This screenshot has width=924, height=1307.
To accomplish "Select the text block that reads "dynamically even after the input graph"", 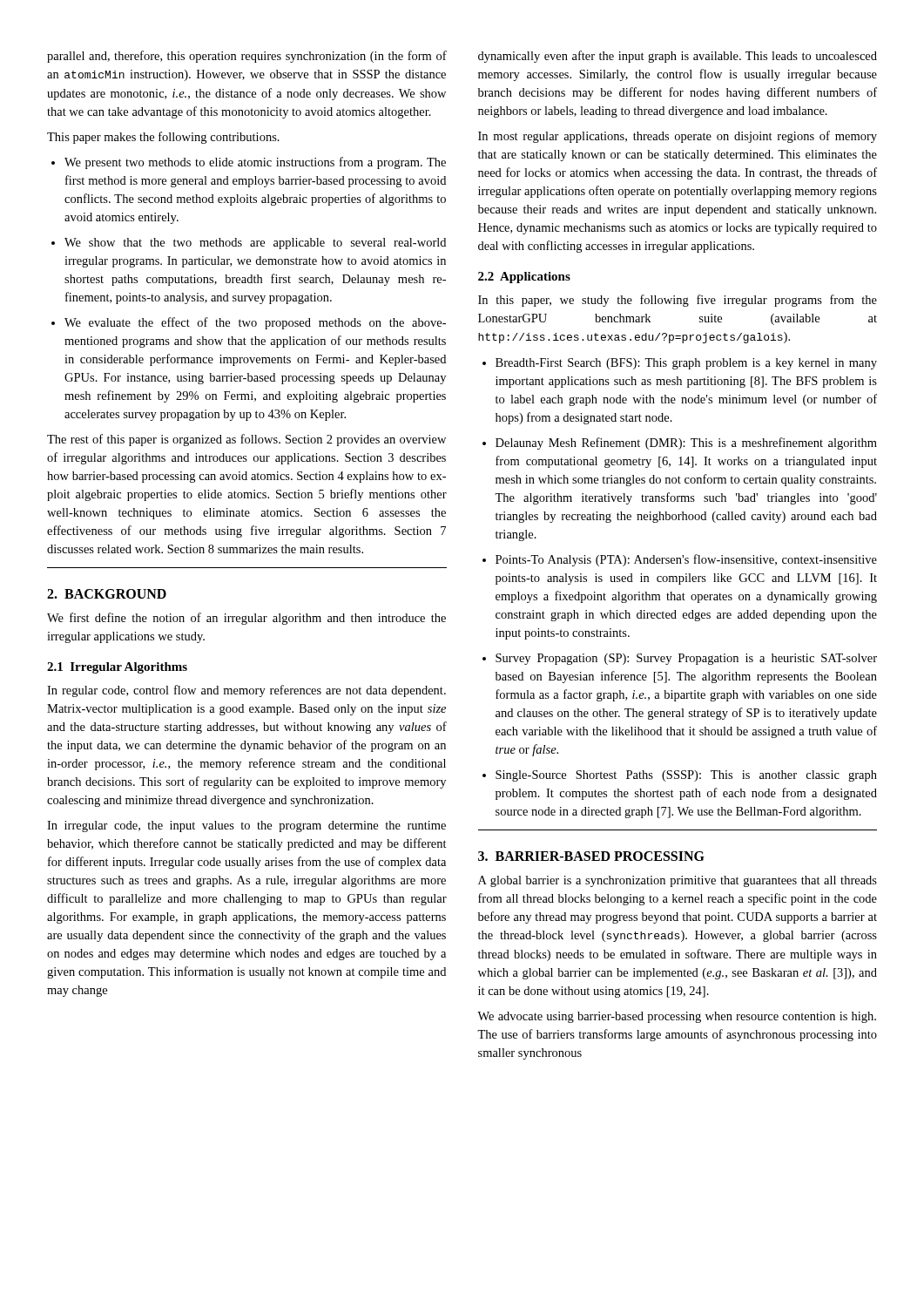I will pyautogui.click(x=677, y=151).
